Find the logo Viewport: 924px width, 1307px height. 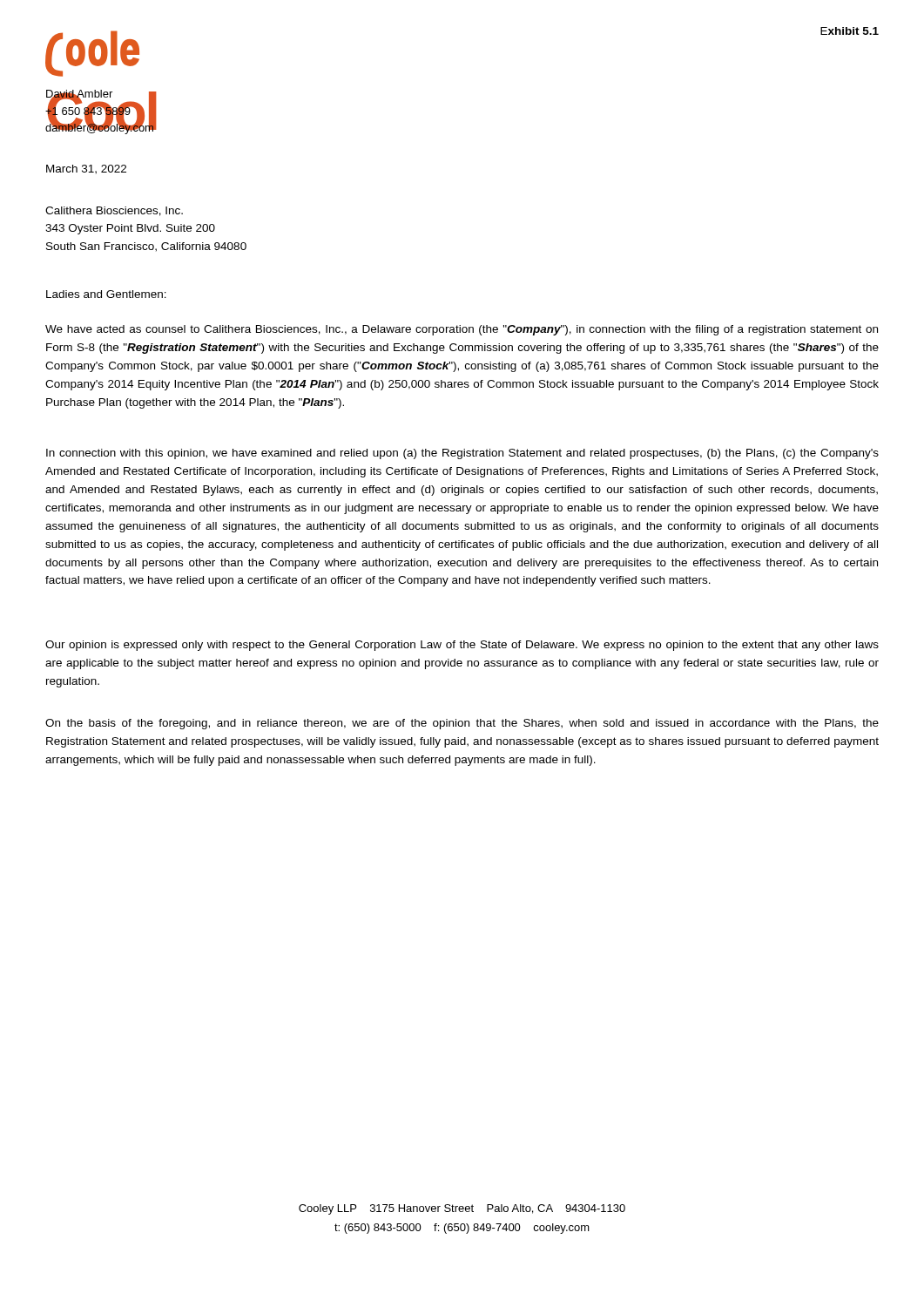102,83
